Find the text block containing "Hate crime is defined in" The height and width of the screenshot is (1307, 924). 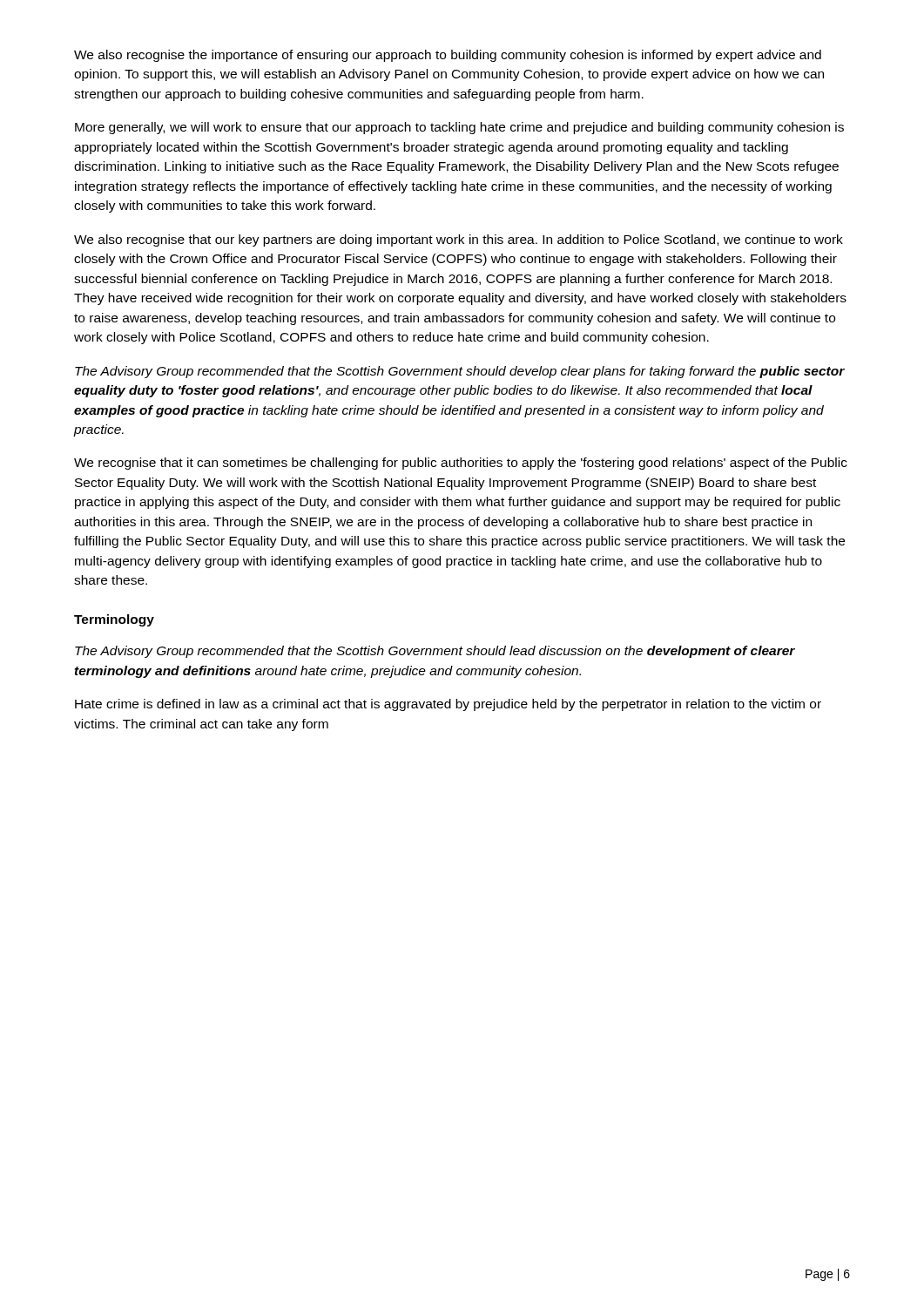[462, 714]
